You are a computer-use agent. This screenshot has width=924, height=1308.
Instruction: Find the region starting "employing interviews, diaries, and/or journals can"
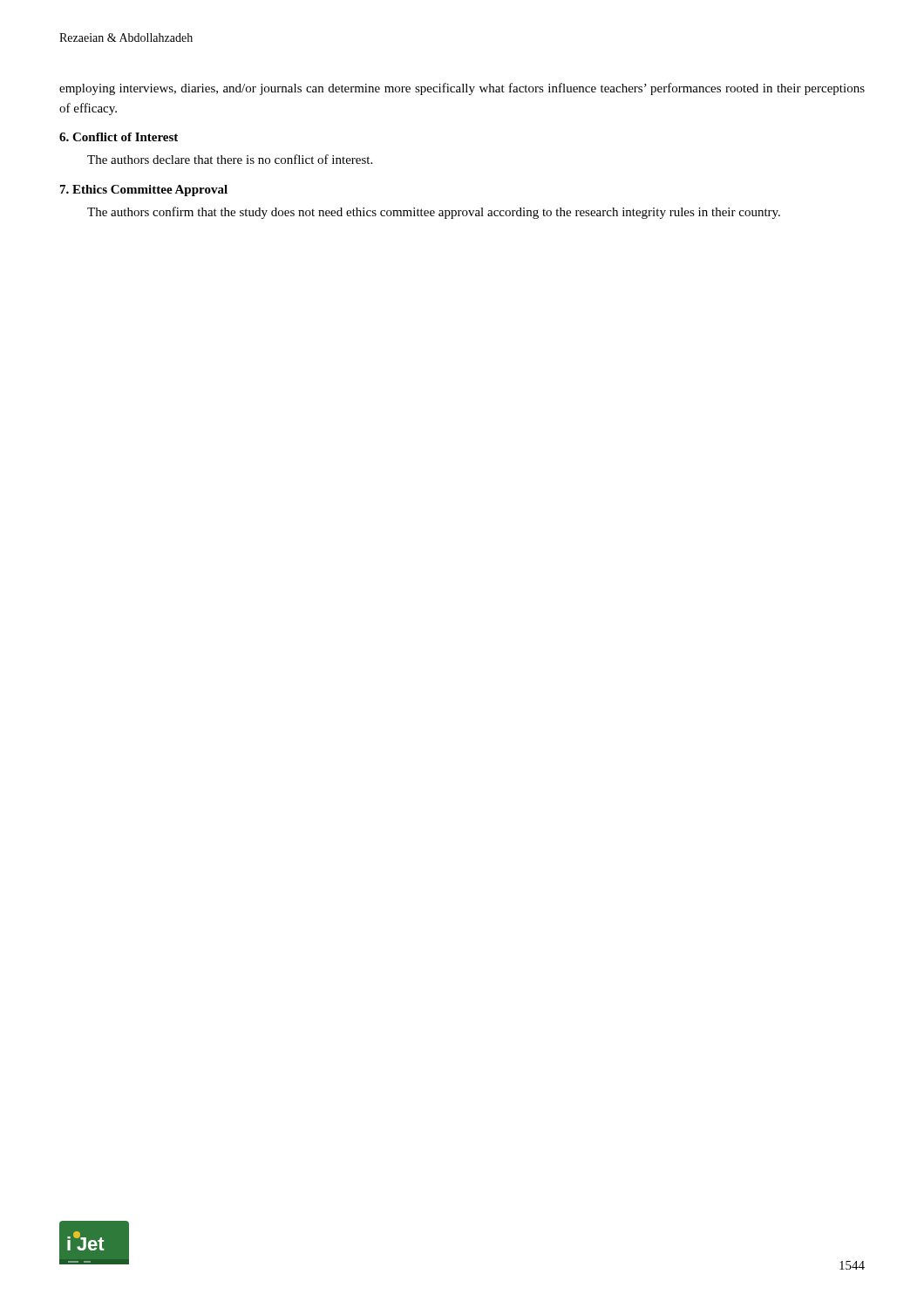pos(462,98)
